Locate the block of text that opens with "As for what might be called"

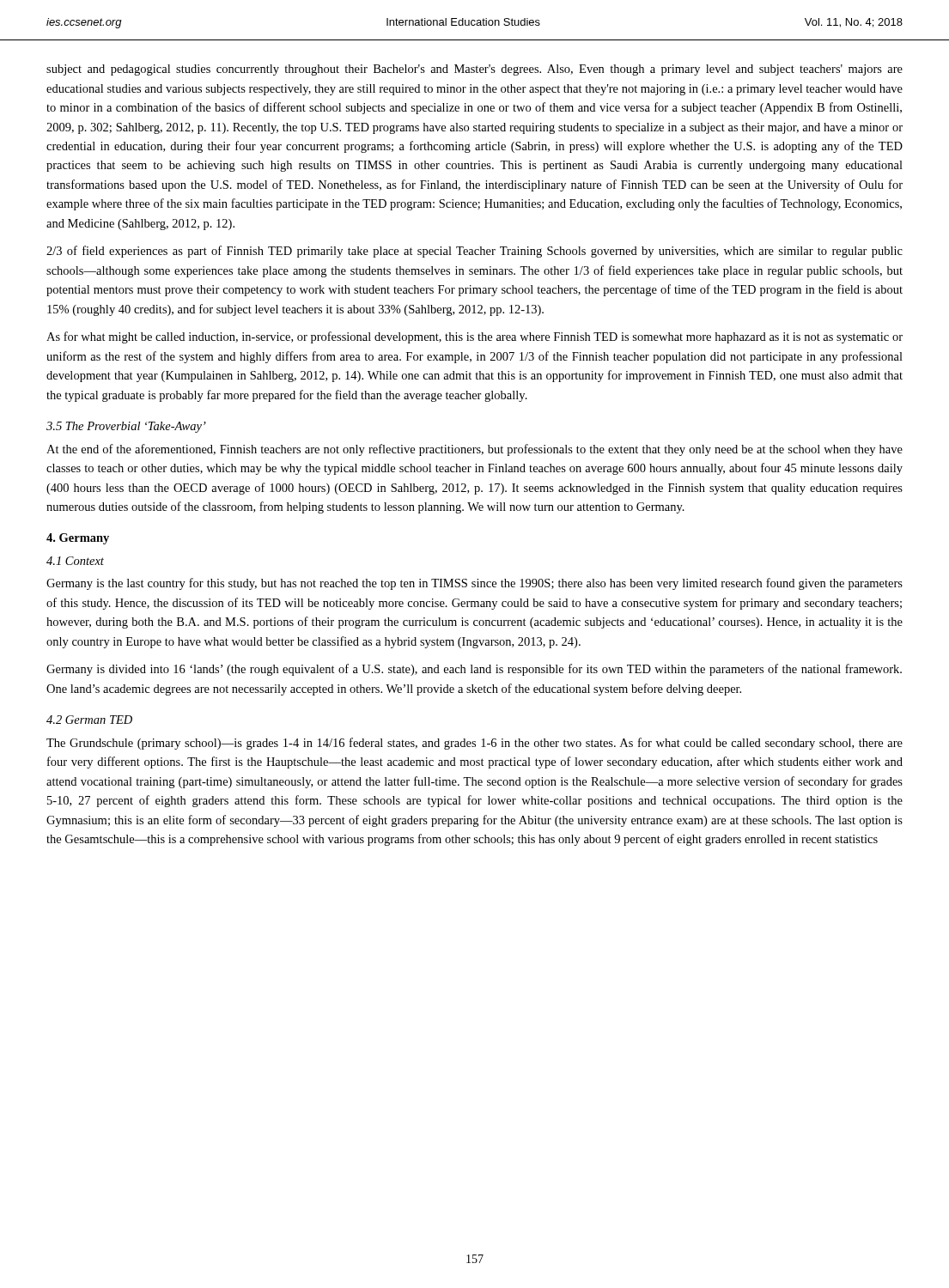click(x=474, y=366)
